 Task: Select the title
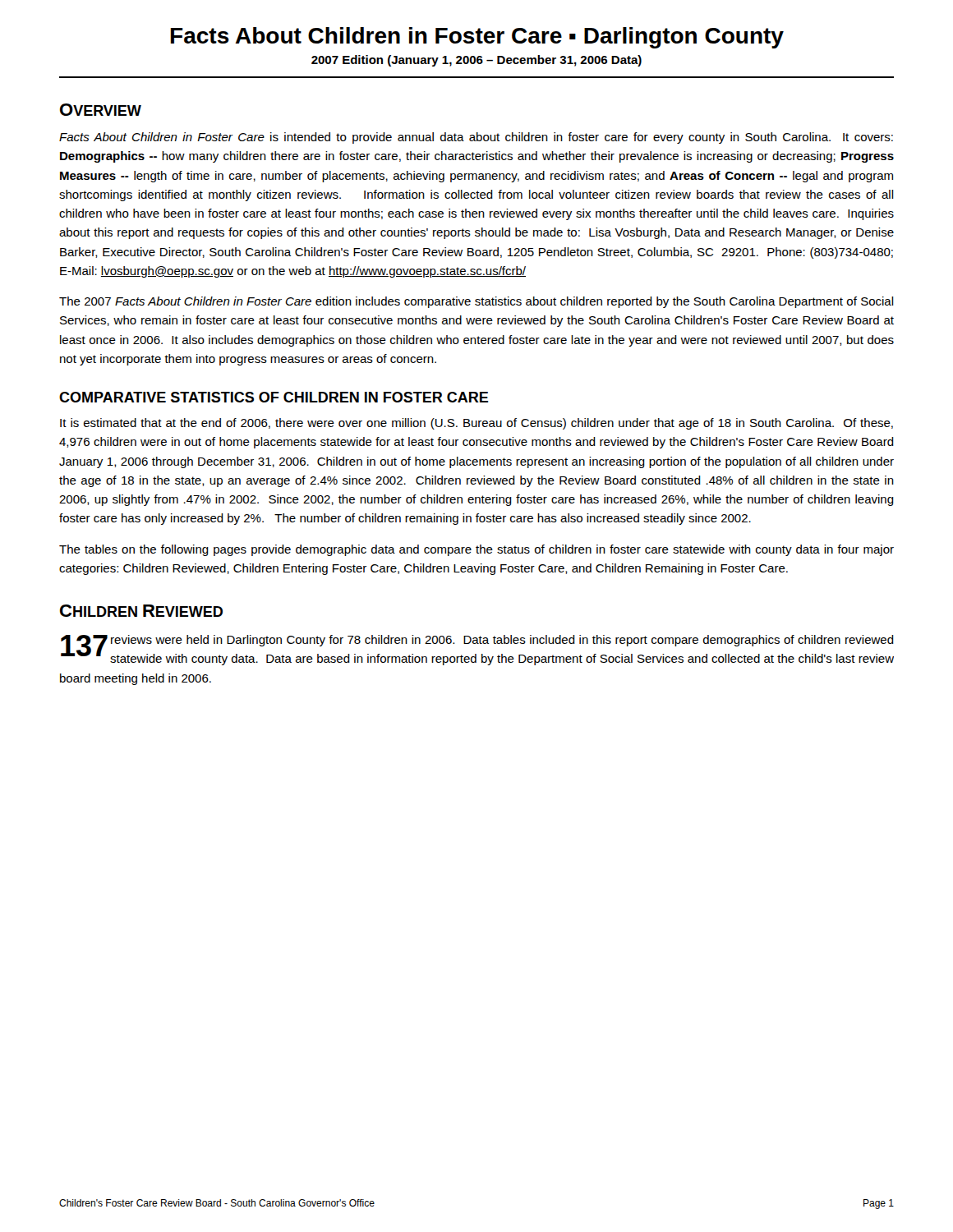click(x=476, y=45)
